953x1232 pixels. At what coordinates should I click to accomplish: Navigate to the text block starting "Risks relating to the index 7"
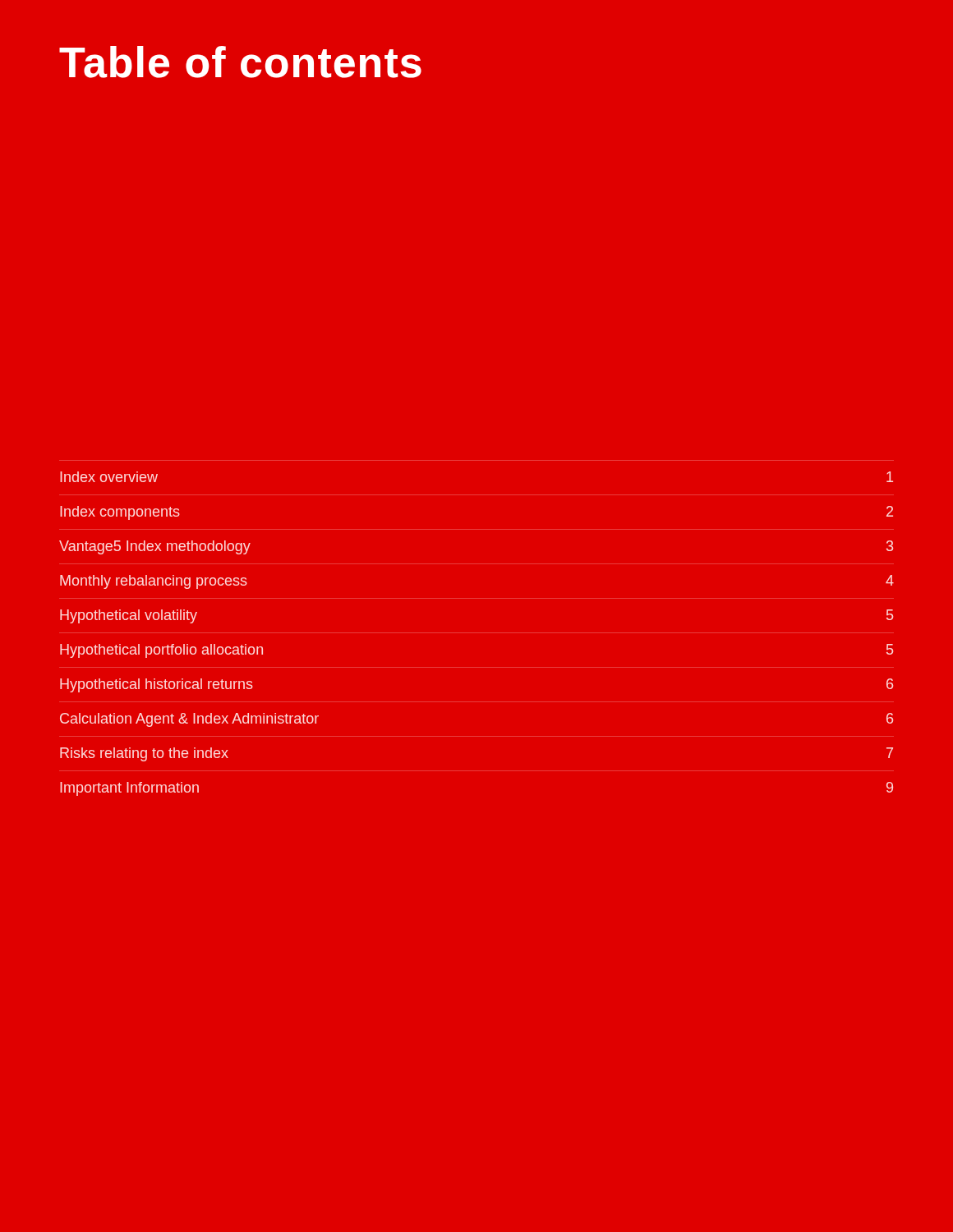coord(142,754)
